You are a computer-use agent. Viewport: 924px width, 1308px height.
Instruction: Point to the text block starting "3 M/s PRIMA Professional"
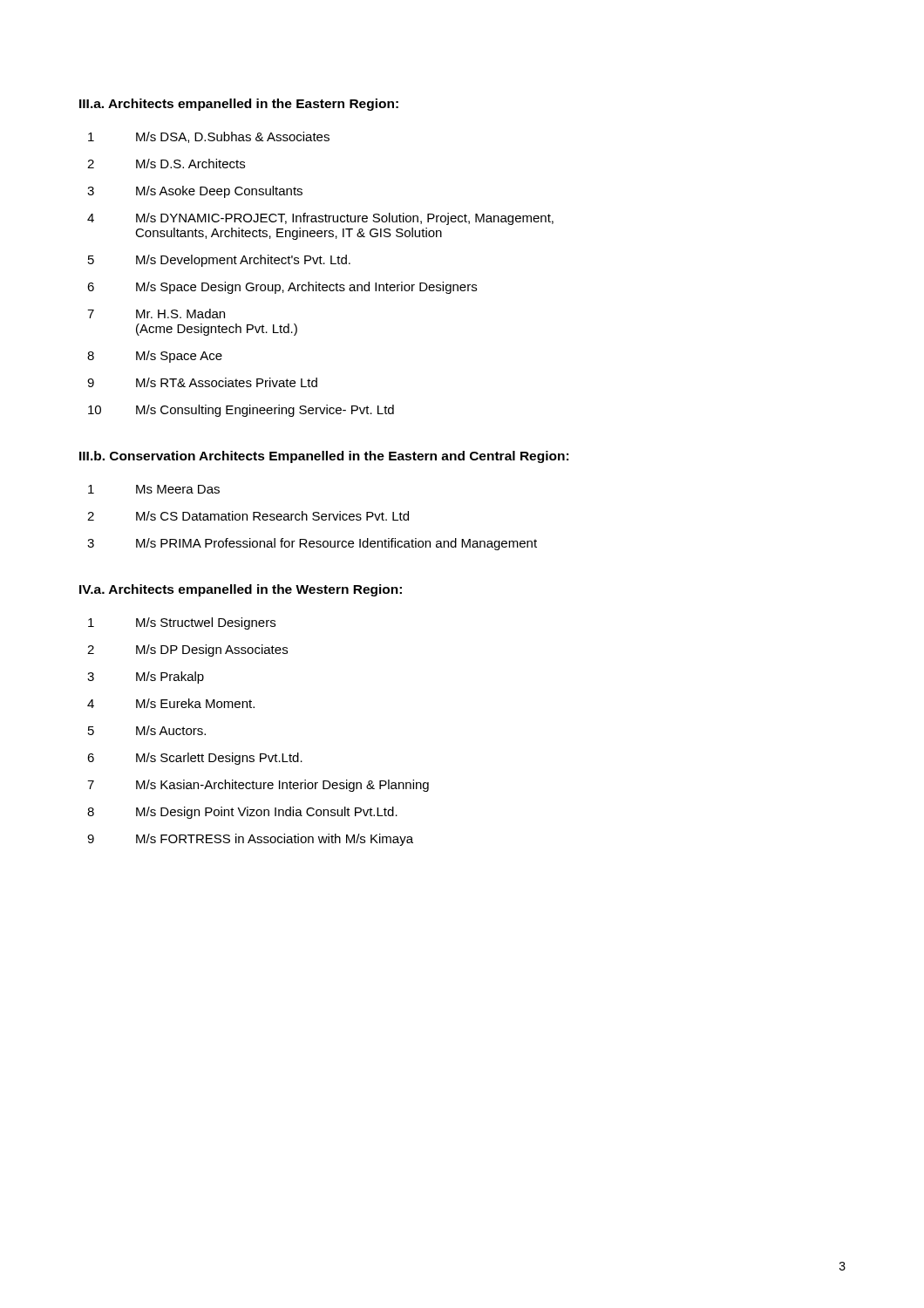[462, 543]
